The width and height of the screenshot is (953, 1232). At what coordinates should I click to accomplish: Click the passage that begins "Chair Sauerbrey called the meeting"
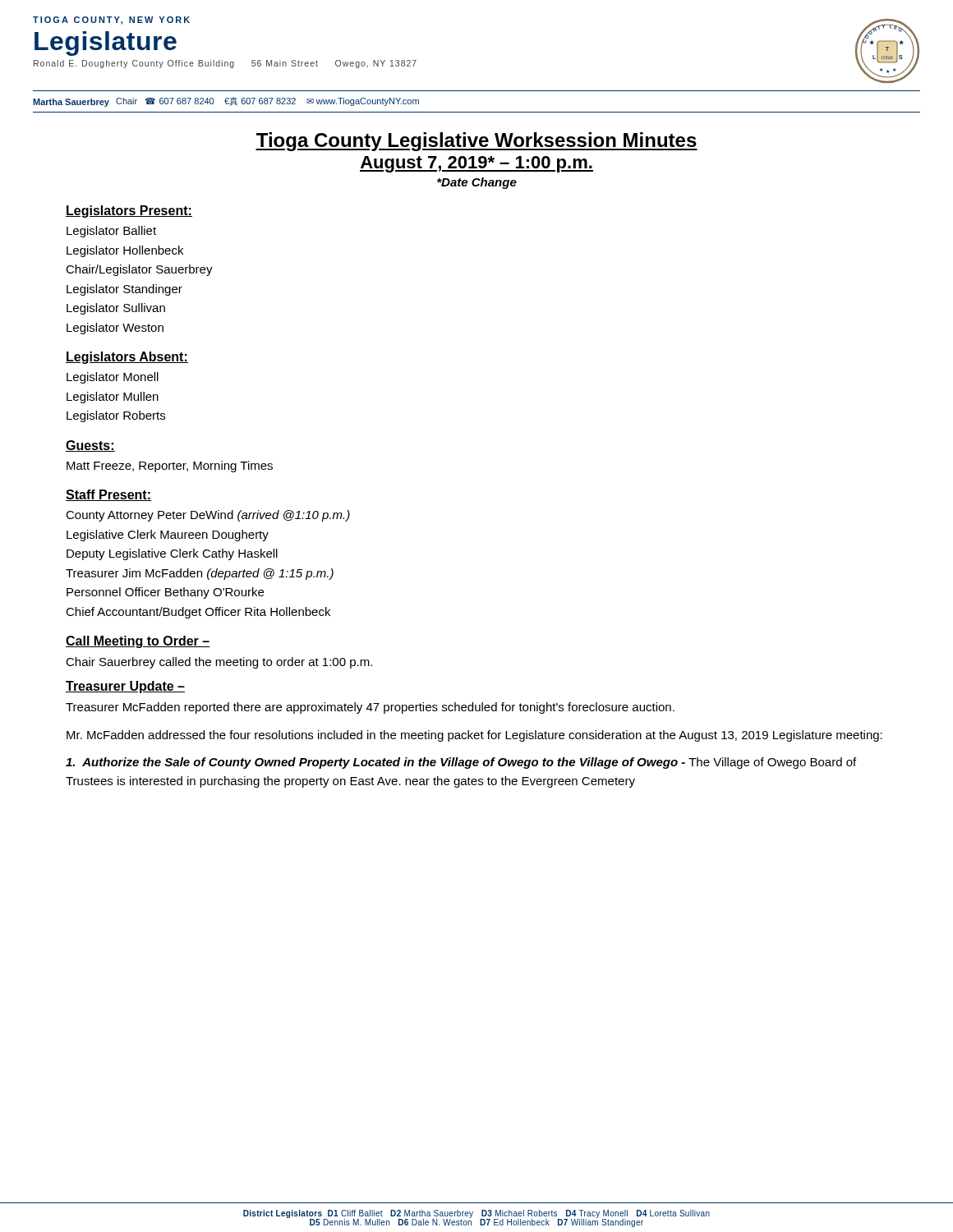220,662
